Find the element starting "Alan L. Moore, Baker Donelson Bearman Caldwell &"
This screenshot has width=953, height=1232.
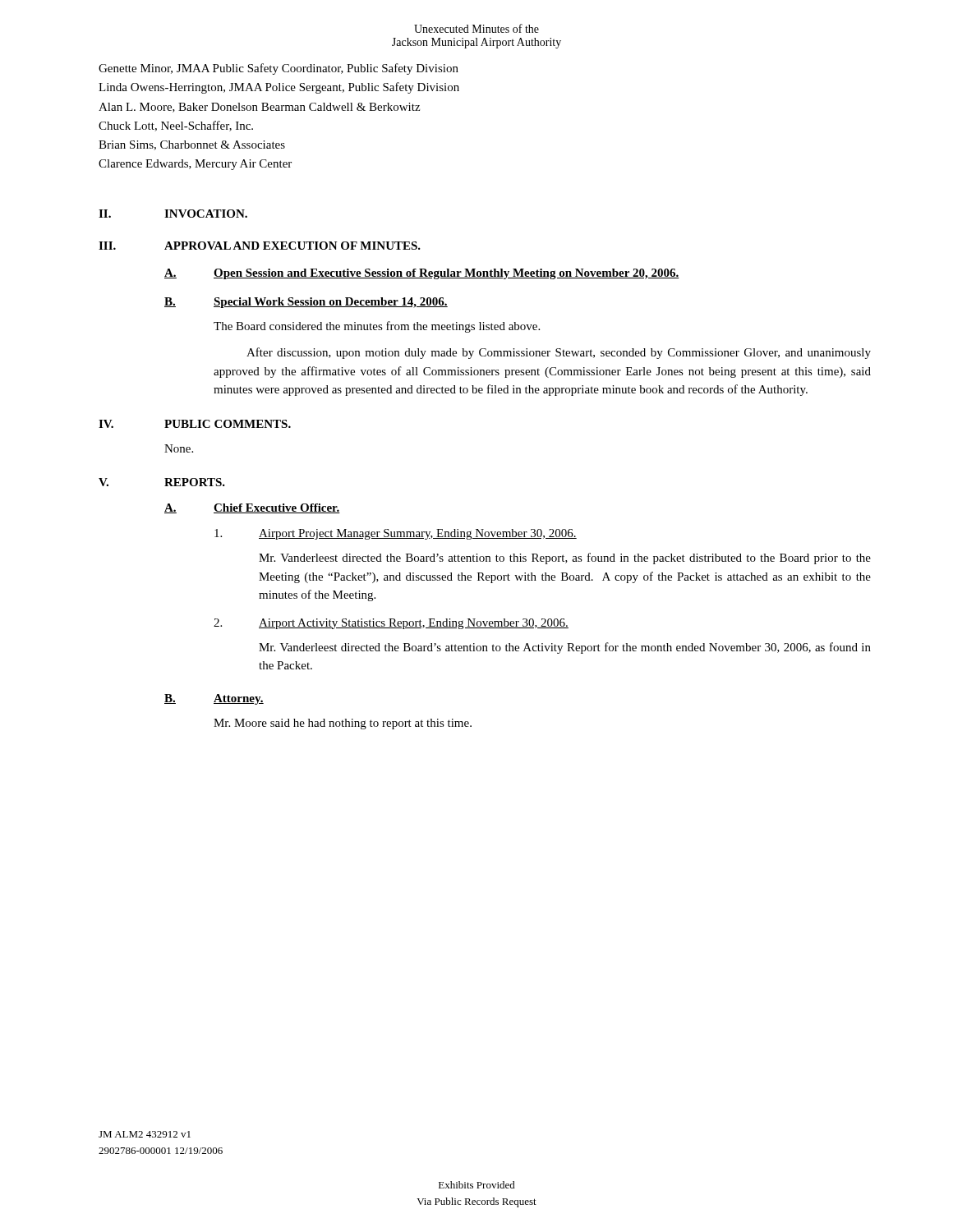click(259, 106)
